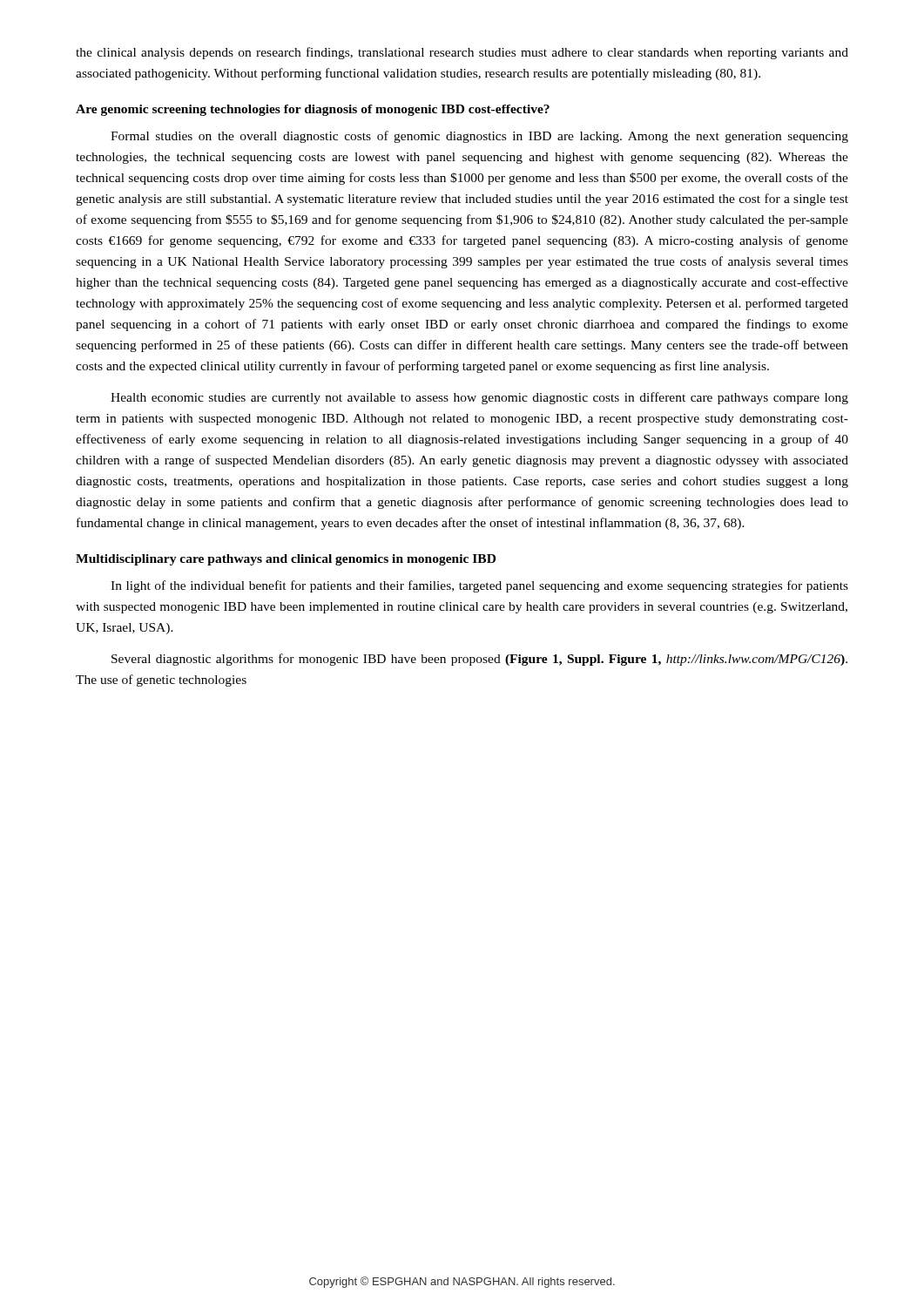Click on the block starting "the clinical analysis depends on research findings,"
The width and height of the screenshot is (924, 1307).
462,63
